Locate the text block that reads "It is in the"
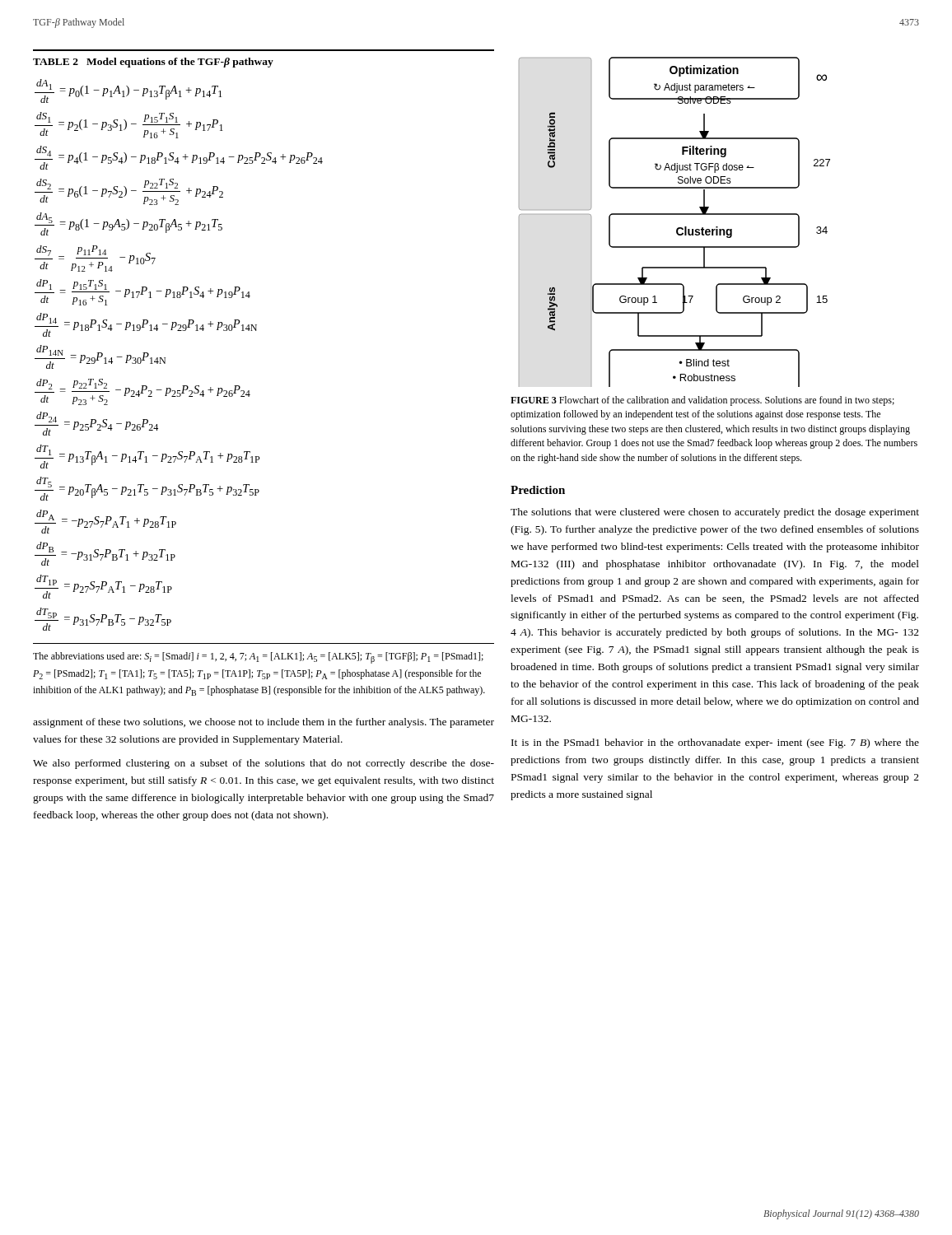The height and width of the screenshot is (1235, 952). (715, 768)
